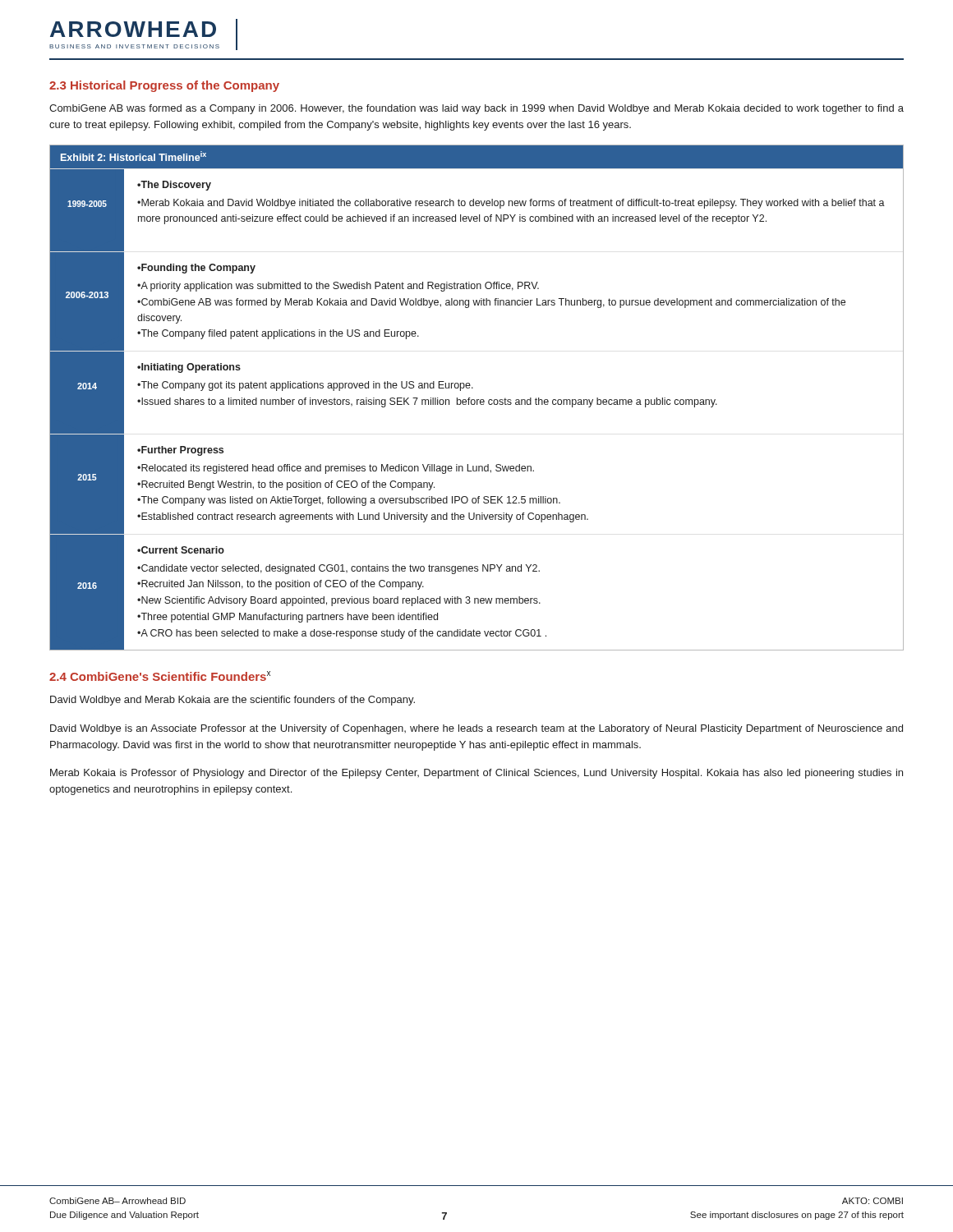Find the table that mentions "Exhibit 2: Historical"
953x1232 pixels.
tap(476, 398)
